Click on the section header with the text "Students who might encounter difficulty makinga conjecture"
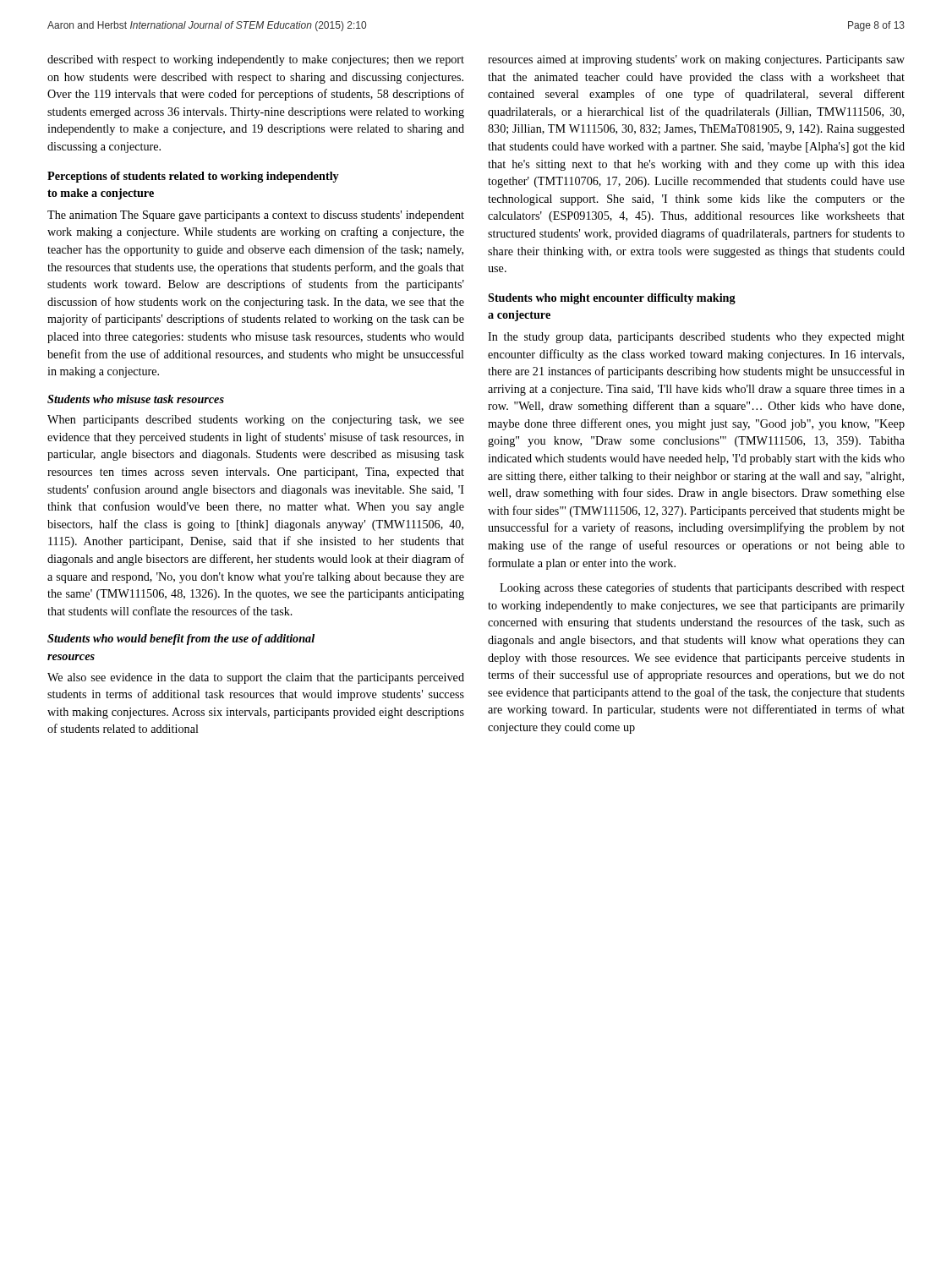This screenshot has height=1268, width=952. 696,306
